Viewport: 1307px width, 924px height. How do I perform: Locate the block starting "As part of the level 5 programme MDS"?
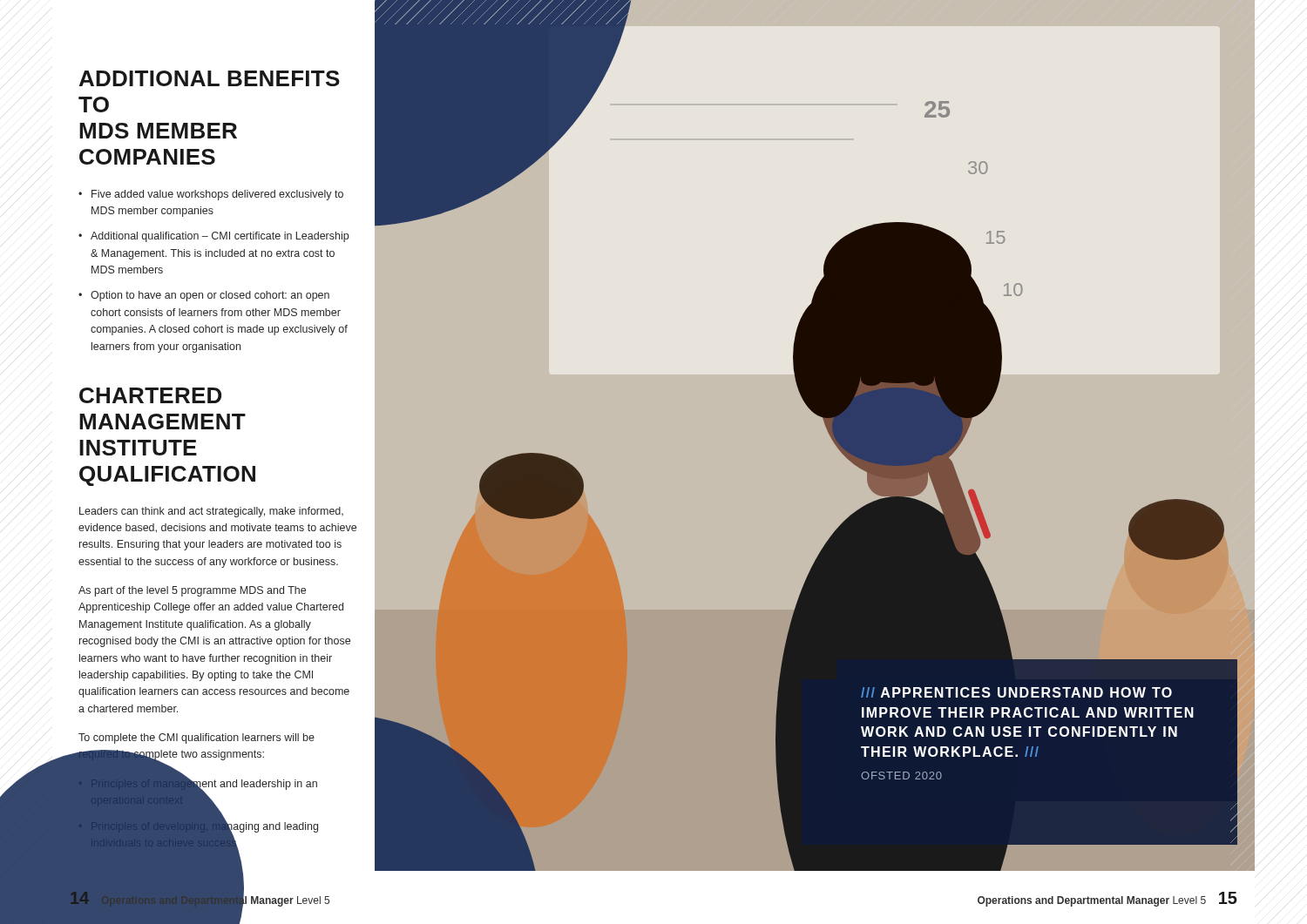click(218, 650)
